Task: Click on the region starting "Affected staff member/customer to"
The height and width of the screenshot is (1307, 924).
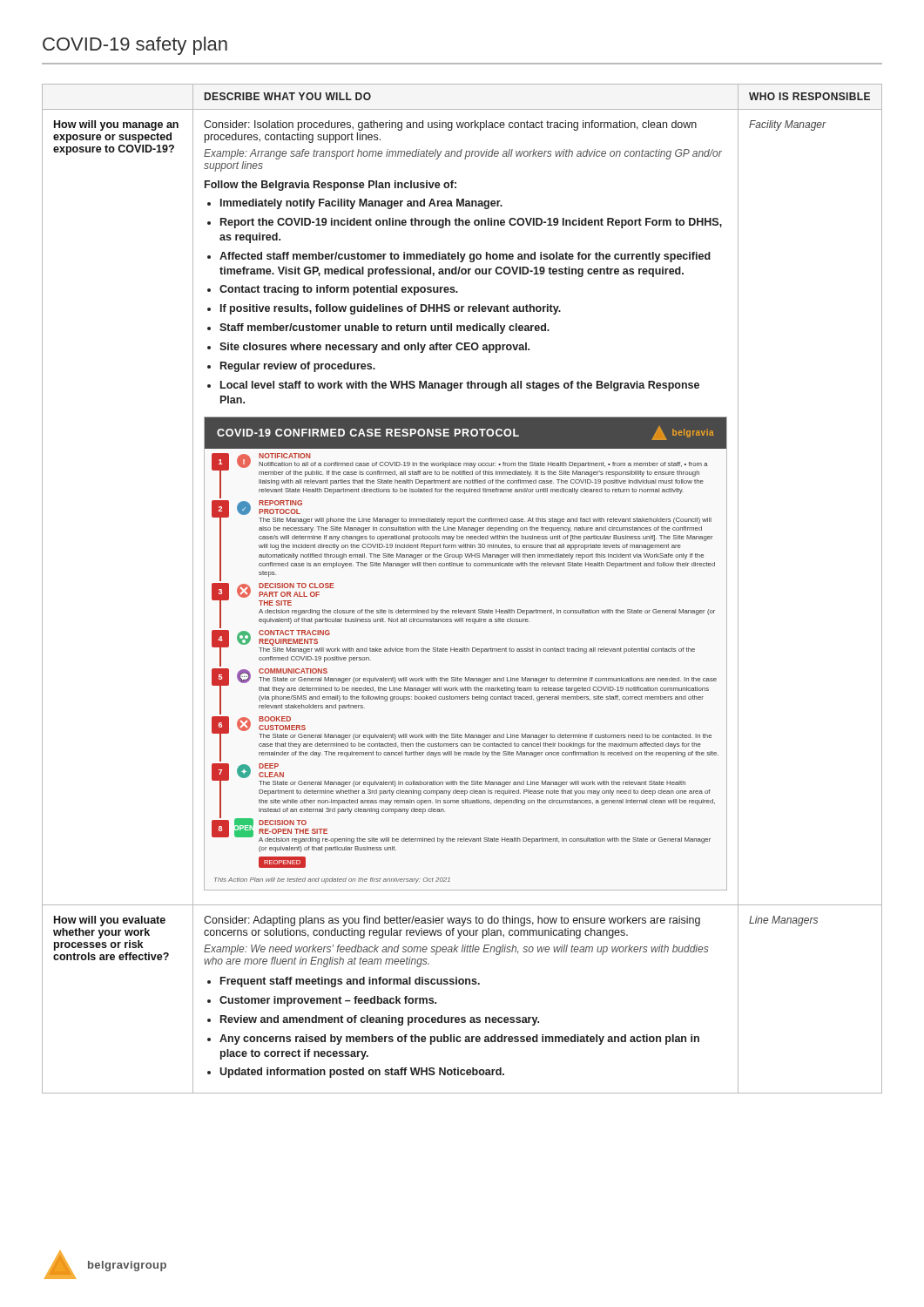Action: tap(465, 263)
